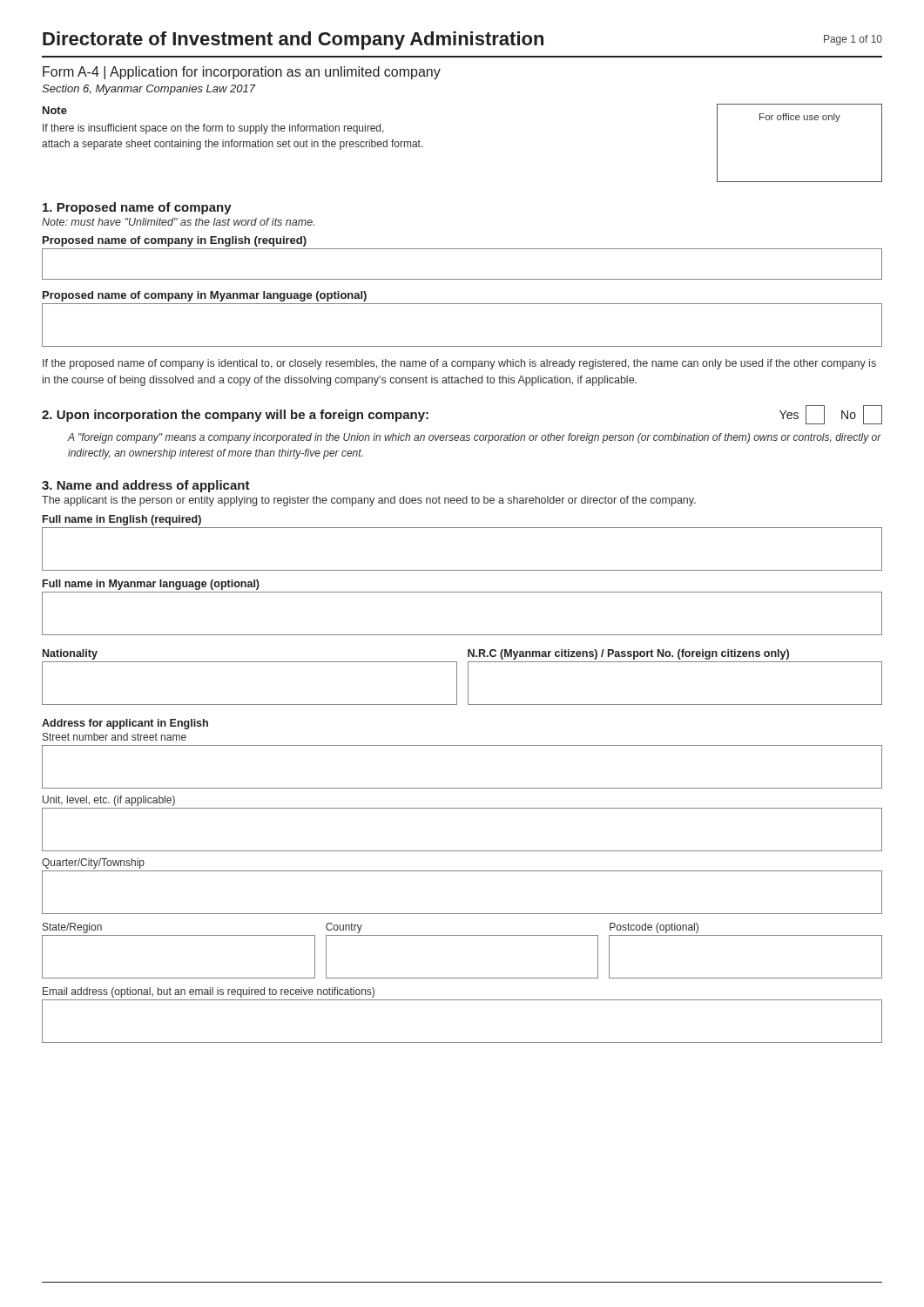Image resolution: width=924 pixels, height=1307 pixels.
Task: Click on the region starting "Full name in Myanmar language (optional)"
Action: [151, 584]
